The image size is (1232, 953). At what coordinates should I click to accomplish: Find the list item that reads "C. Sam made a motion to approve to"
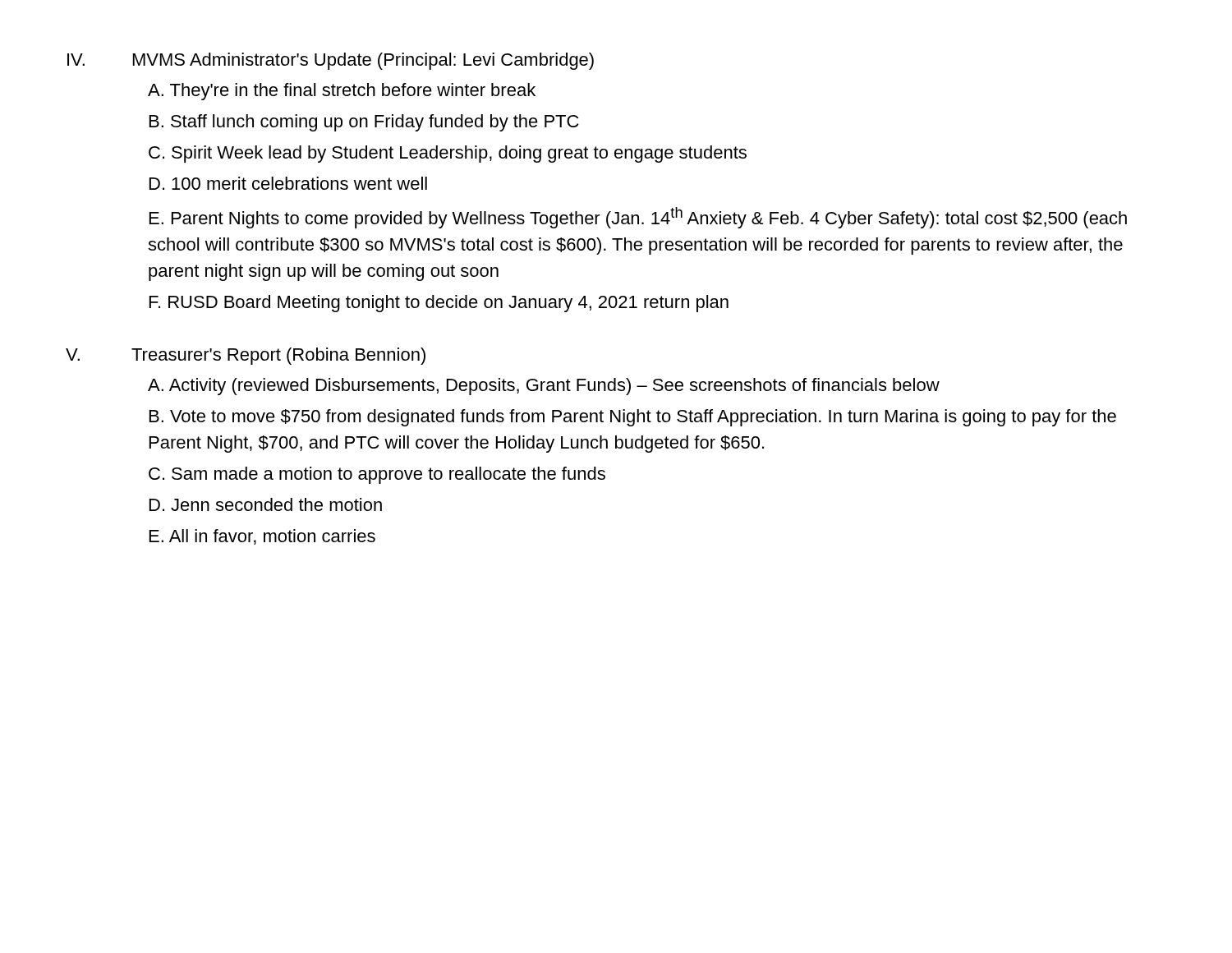(377, 474)
